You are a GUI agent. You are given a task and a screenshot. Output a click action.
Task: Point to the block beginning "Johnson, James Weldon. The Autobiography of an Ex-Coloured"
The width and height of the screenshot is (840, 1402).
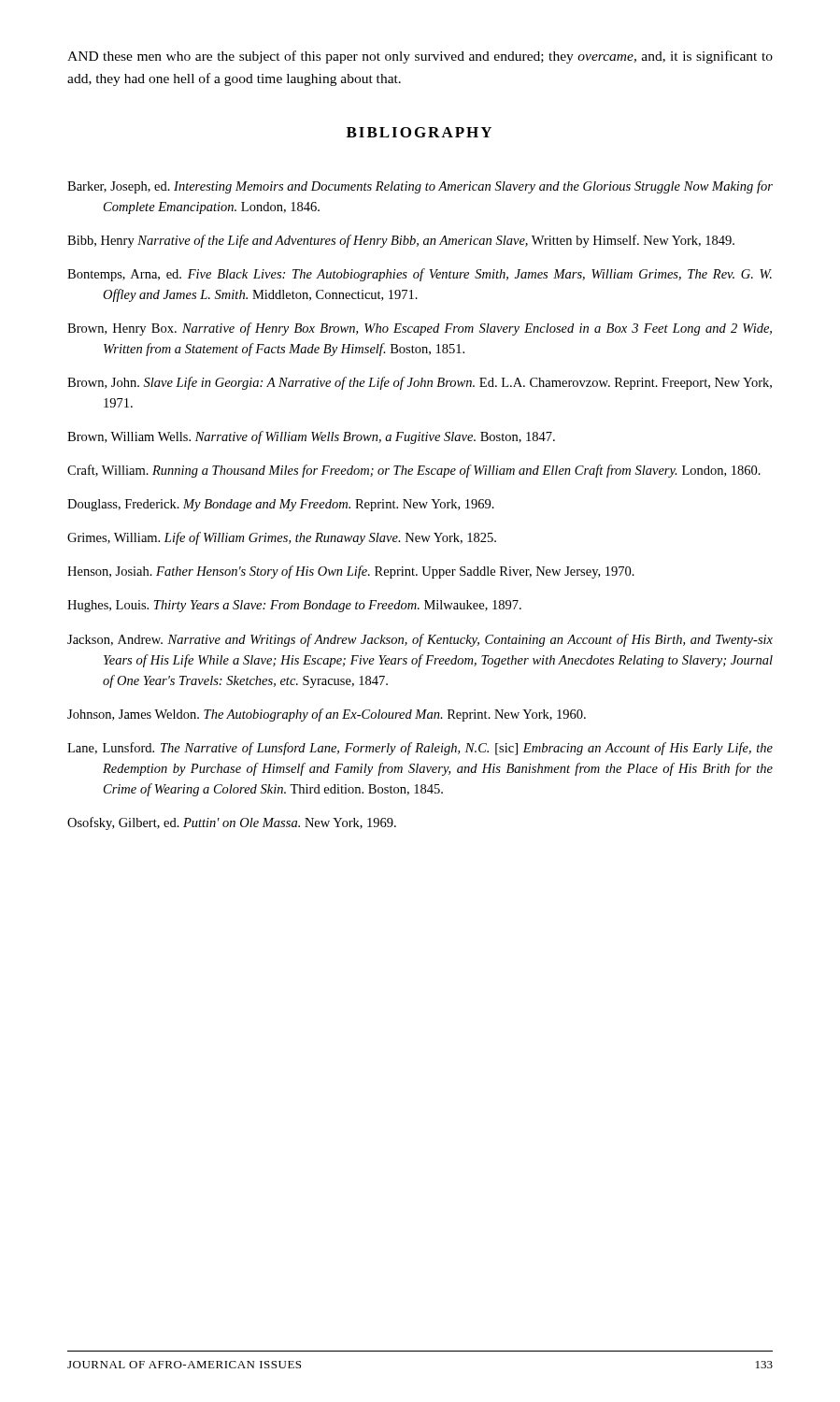tap(327, 714)
